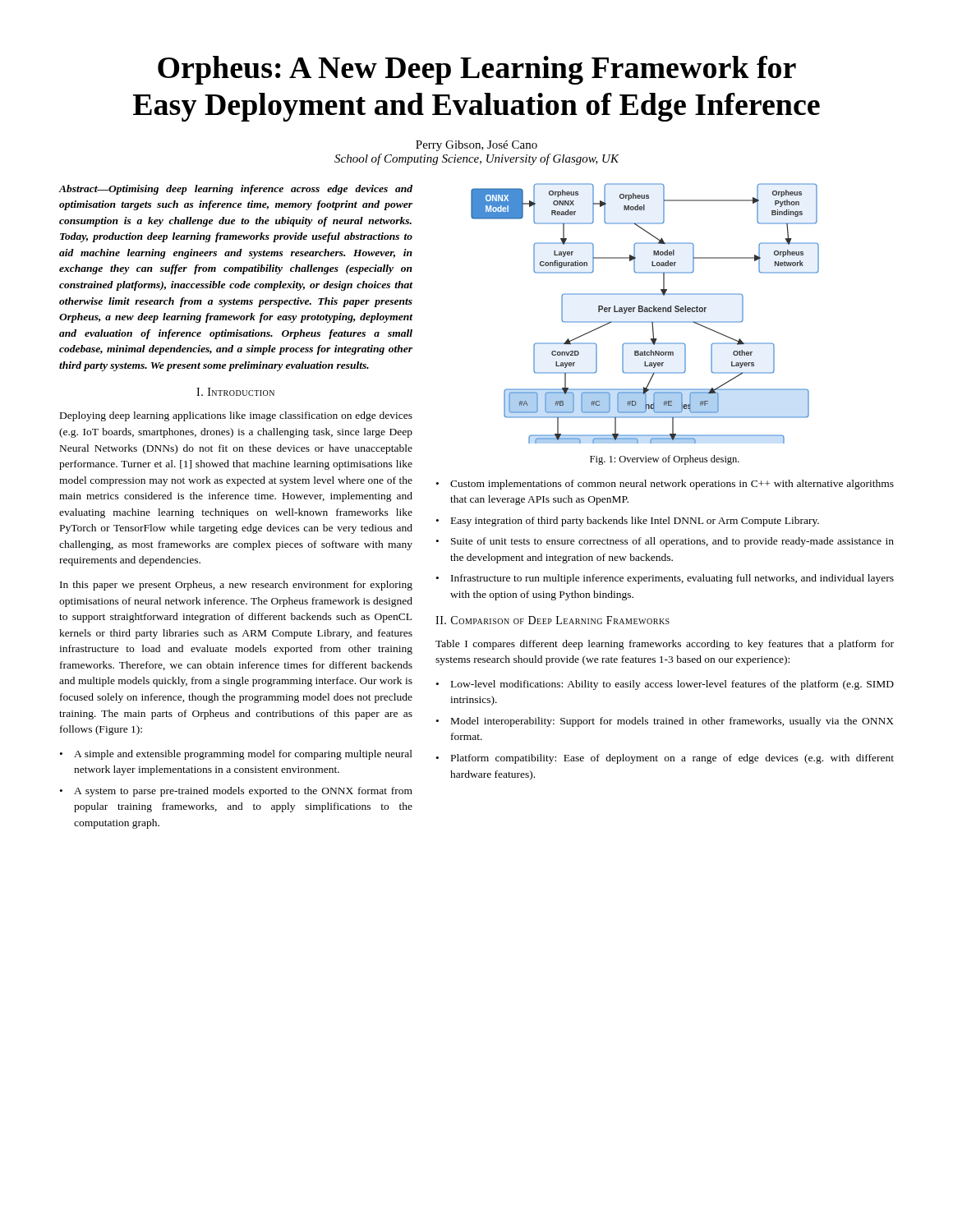The width and height of the screenshot is (953, 1232).
Task: Click on the list item that reads "A simple and extensible programming model for"
Action: 243,761
